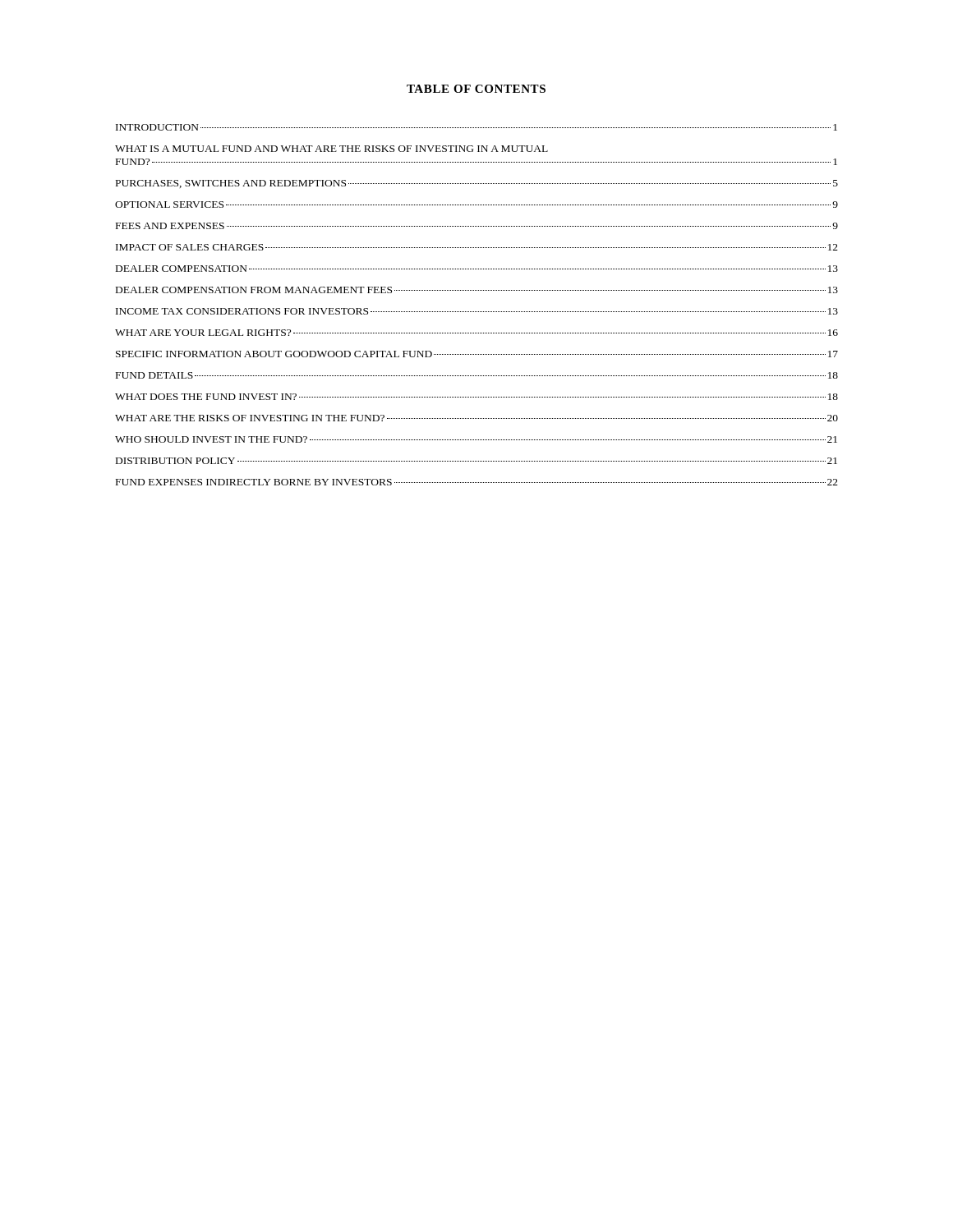Find "OPTIONAL SERVICES 9" on this page
Viewport: 953px width, 1232px height.
click(476, 205)
